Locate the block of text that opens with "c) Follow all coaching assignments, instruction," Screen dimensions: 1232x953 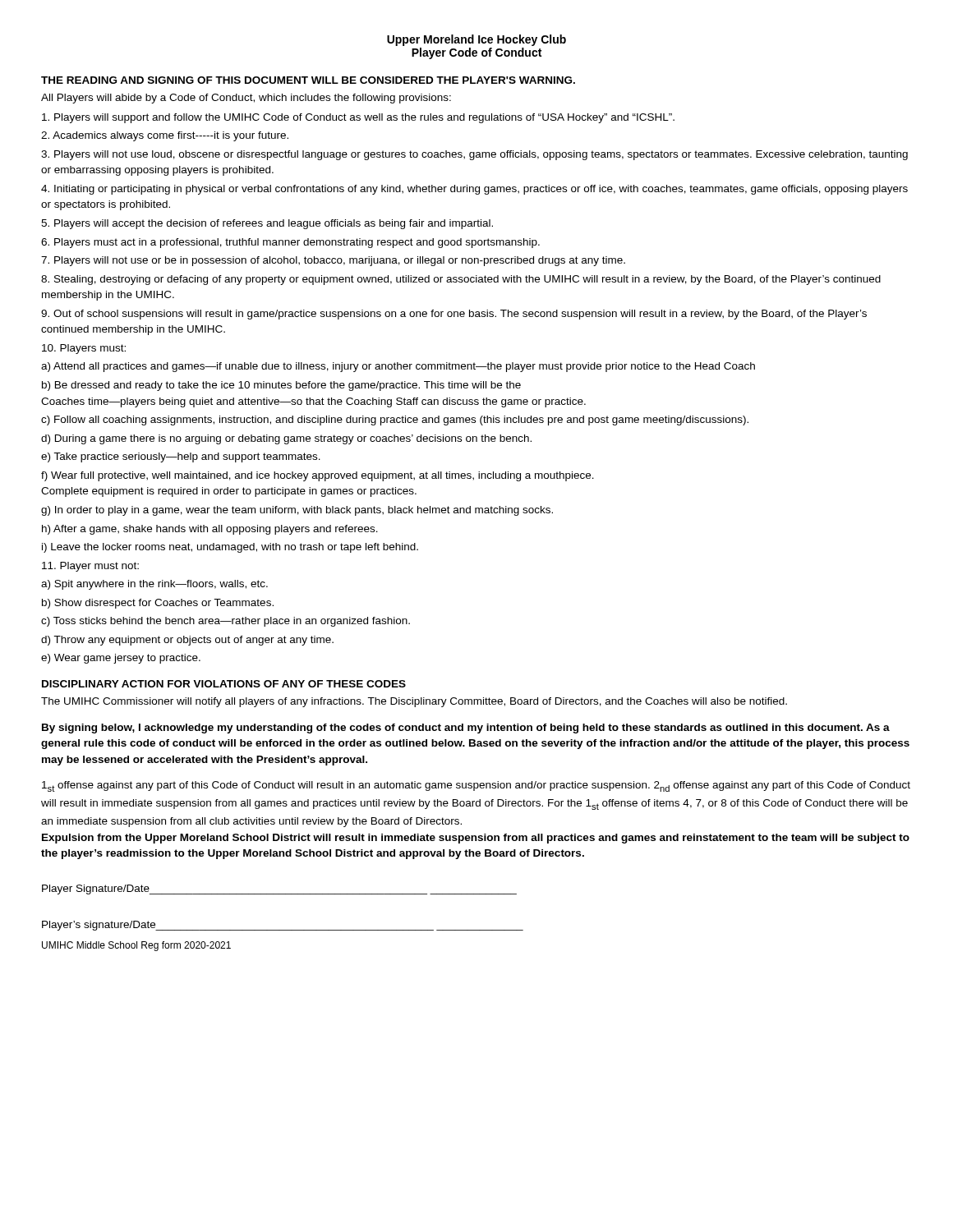click(x=395, y=419)
